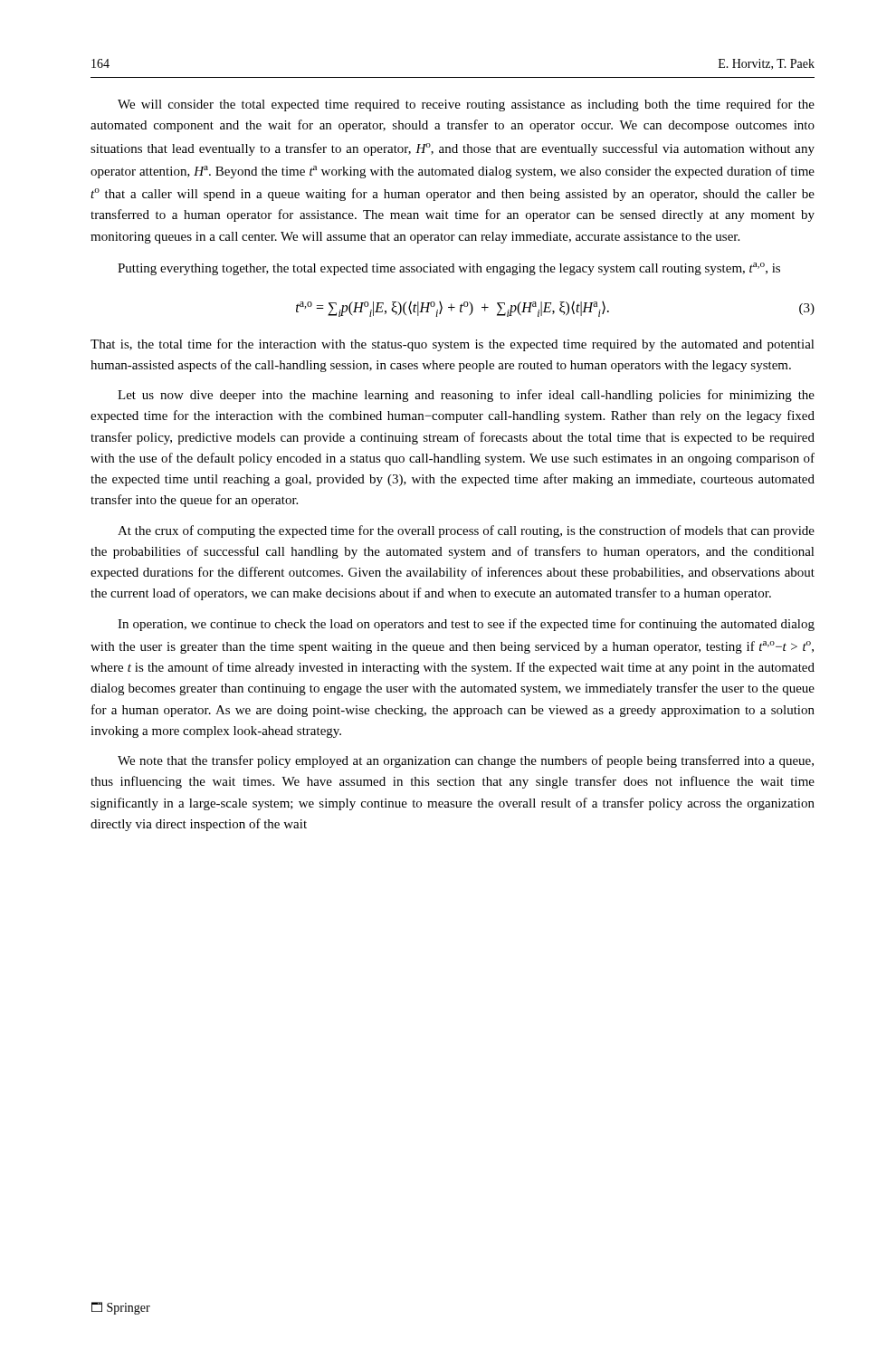Click the formula that begins "ta,o = ∑ip(Hoi|E, ξ)(⟨t|Hoi⟩"
Viewport: 896px width, 1358px height.
tap(555, 308)
